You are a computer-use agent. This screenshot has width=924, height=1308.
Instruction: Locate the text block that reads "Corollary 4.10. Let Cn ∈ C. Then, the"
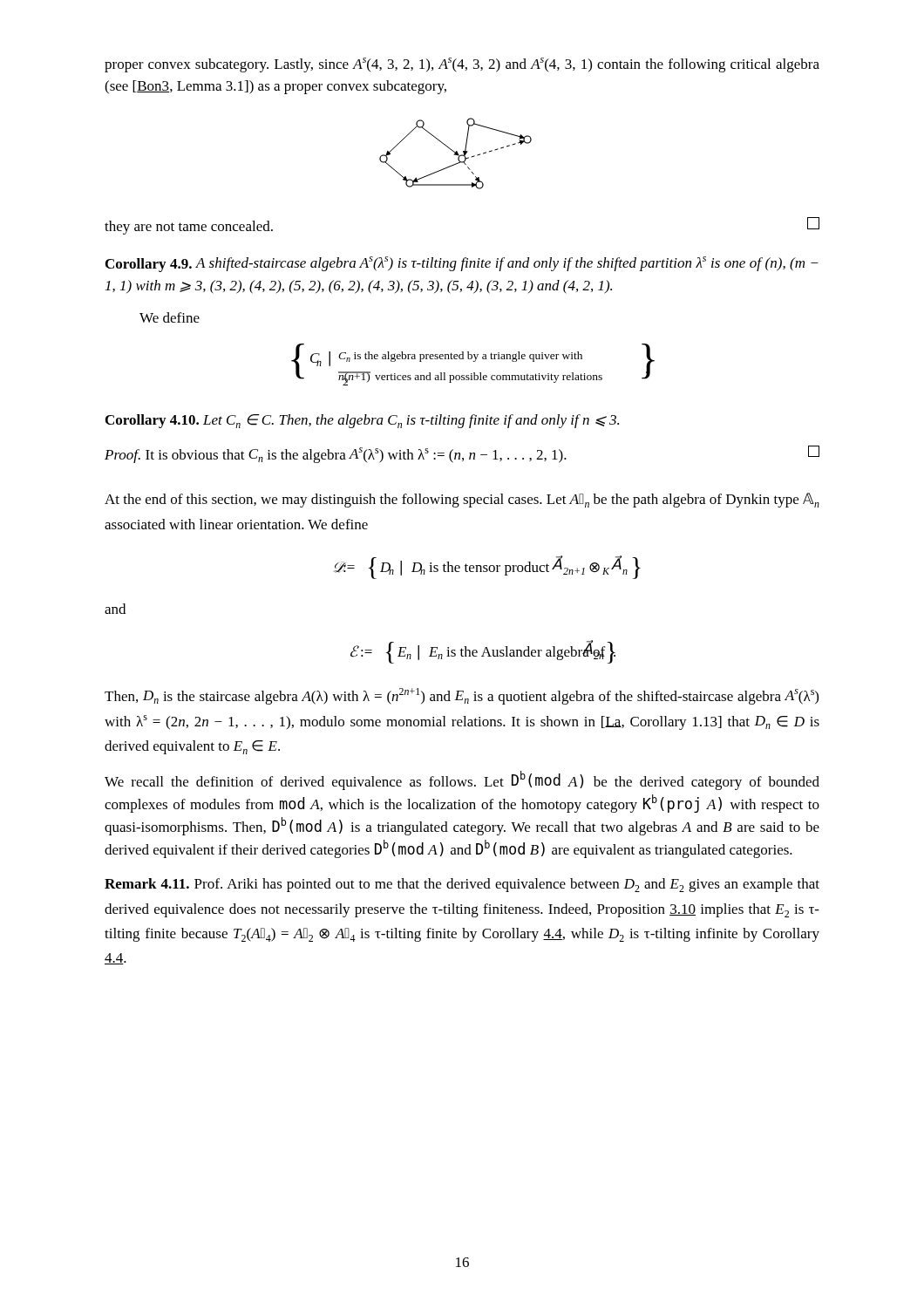pos(462,422)
